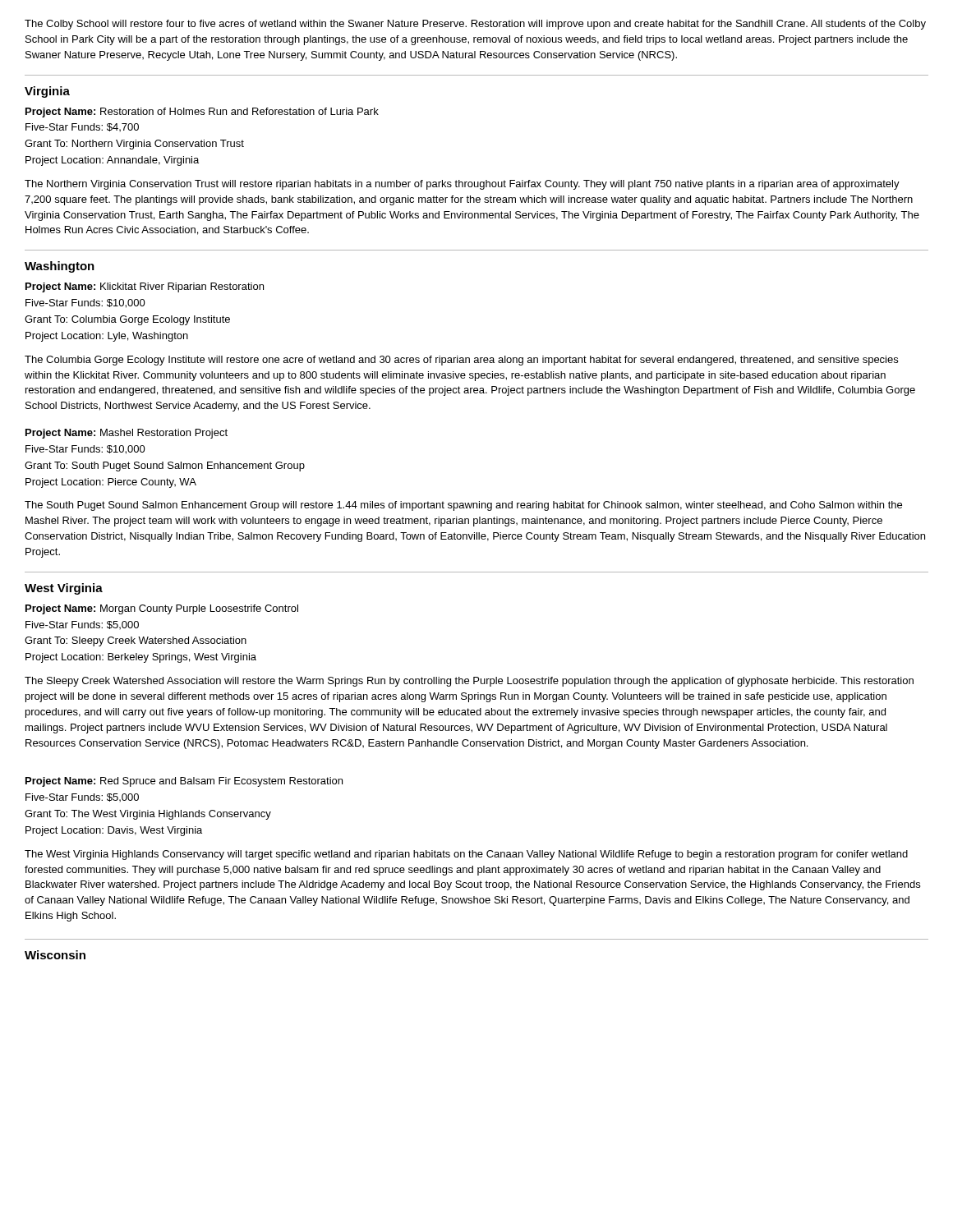Point to the passage starting "Project Name: Morgan County"
The image size is (953, 1232).
click(162, 609)
